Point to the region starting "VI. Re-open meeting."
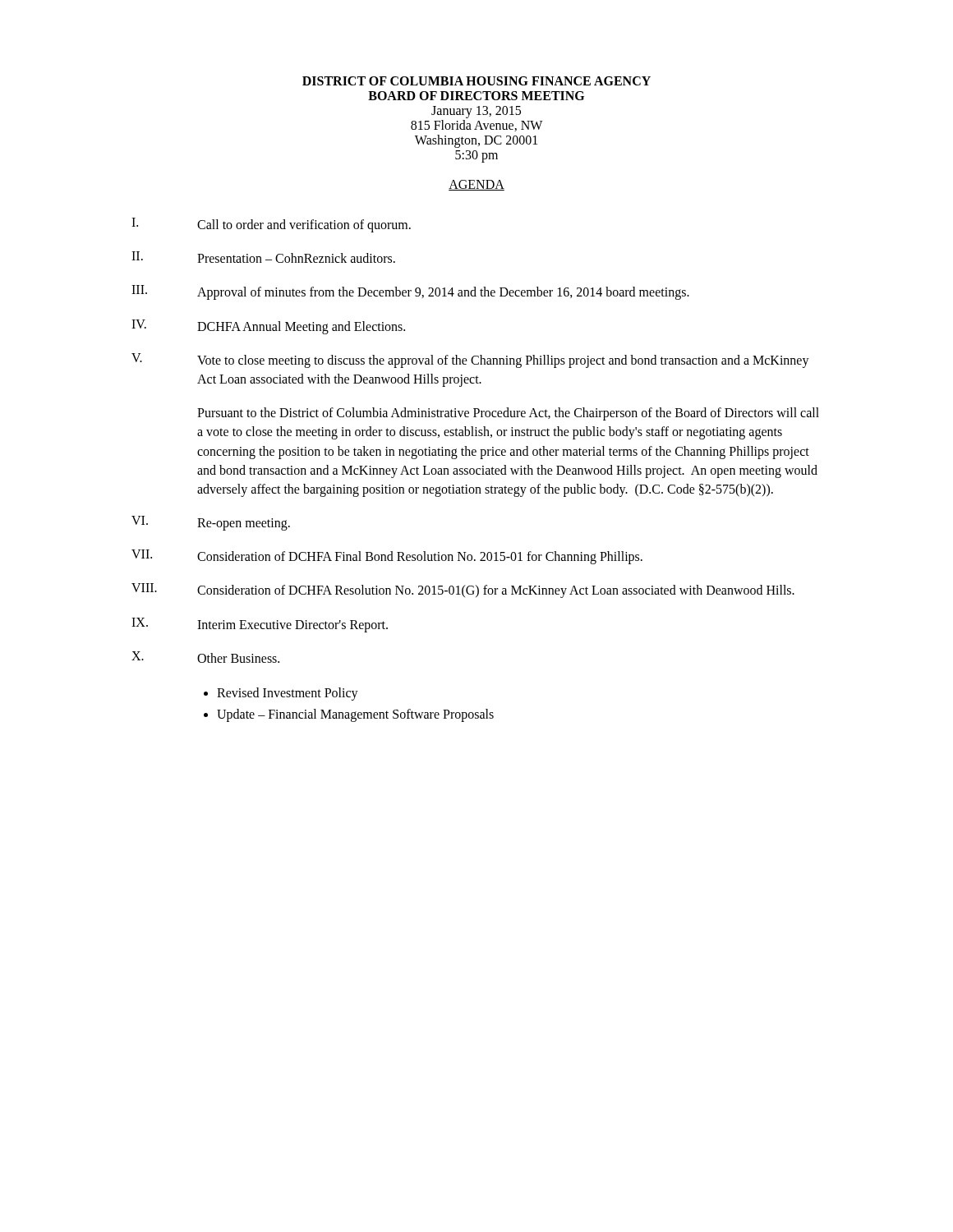The width and height of the screenshot is (953, 1232). [x=211, y=523]
